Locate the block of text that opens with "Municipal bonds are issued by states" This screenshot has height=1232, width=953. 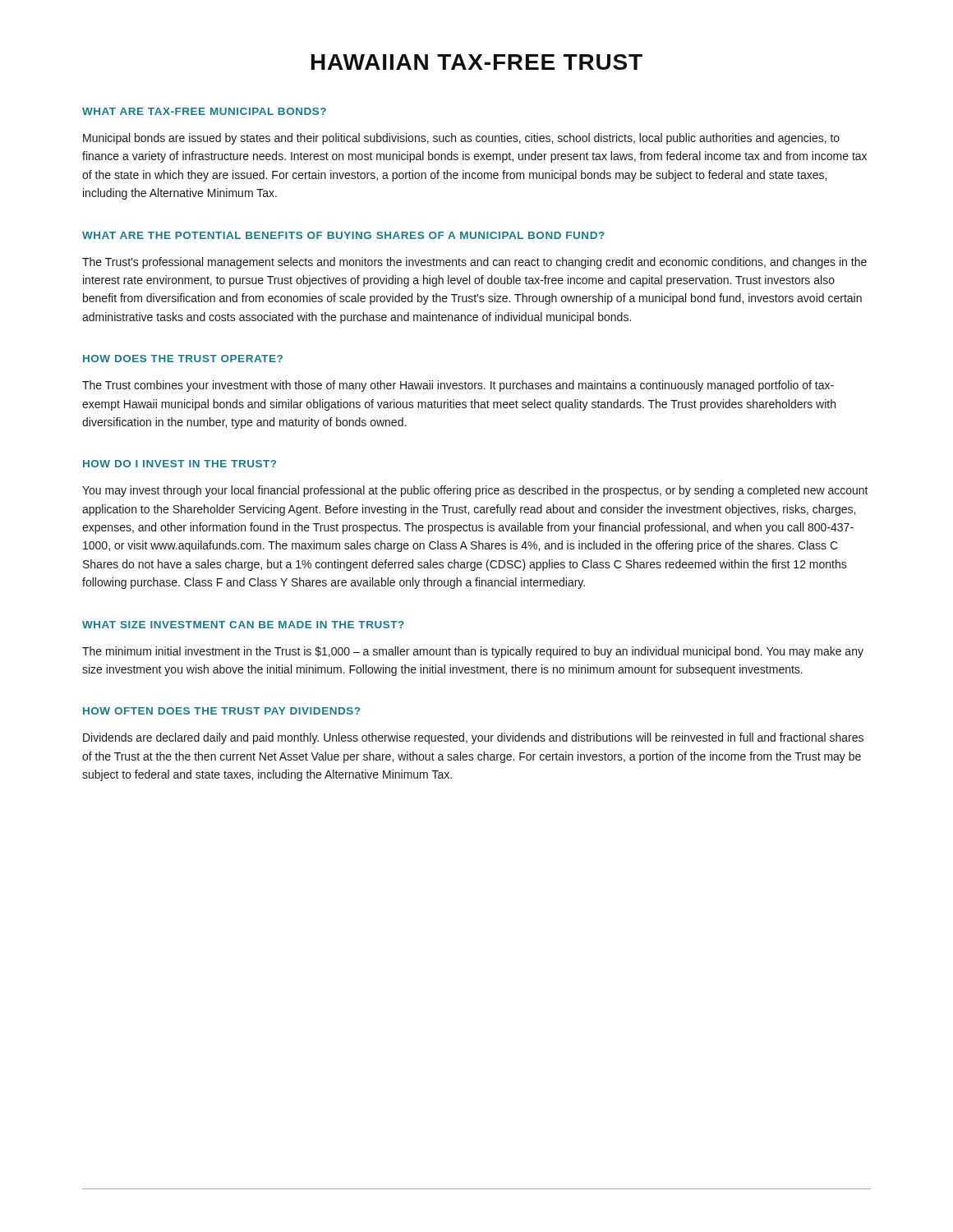tap(476, 166)
